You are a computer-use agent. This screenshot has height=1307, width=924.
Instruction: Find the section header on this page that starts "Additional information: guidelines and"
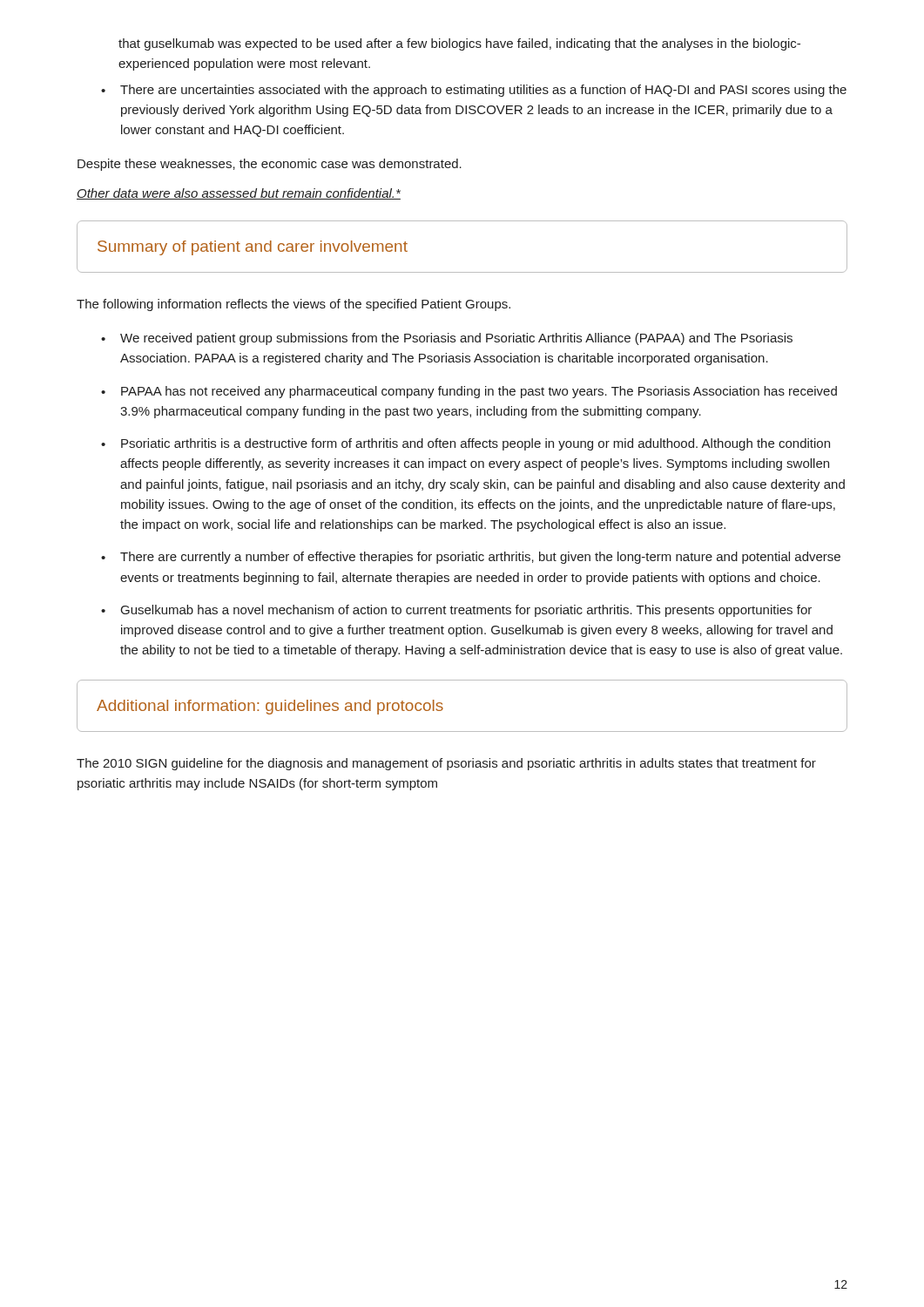pyautogui.click(x=270, y=705)
